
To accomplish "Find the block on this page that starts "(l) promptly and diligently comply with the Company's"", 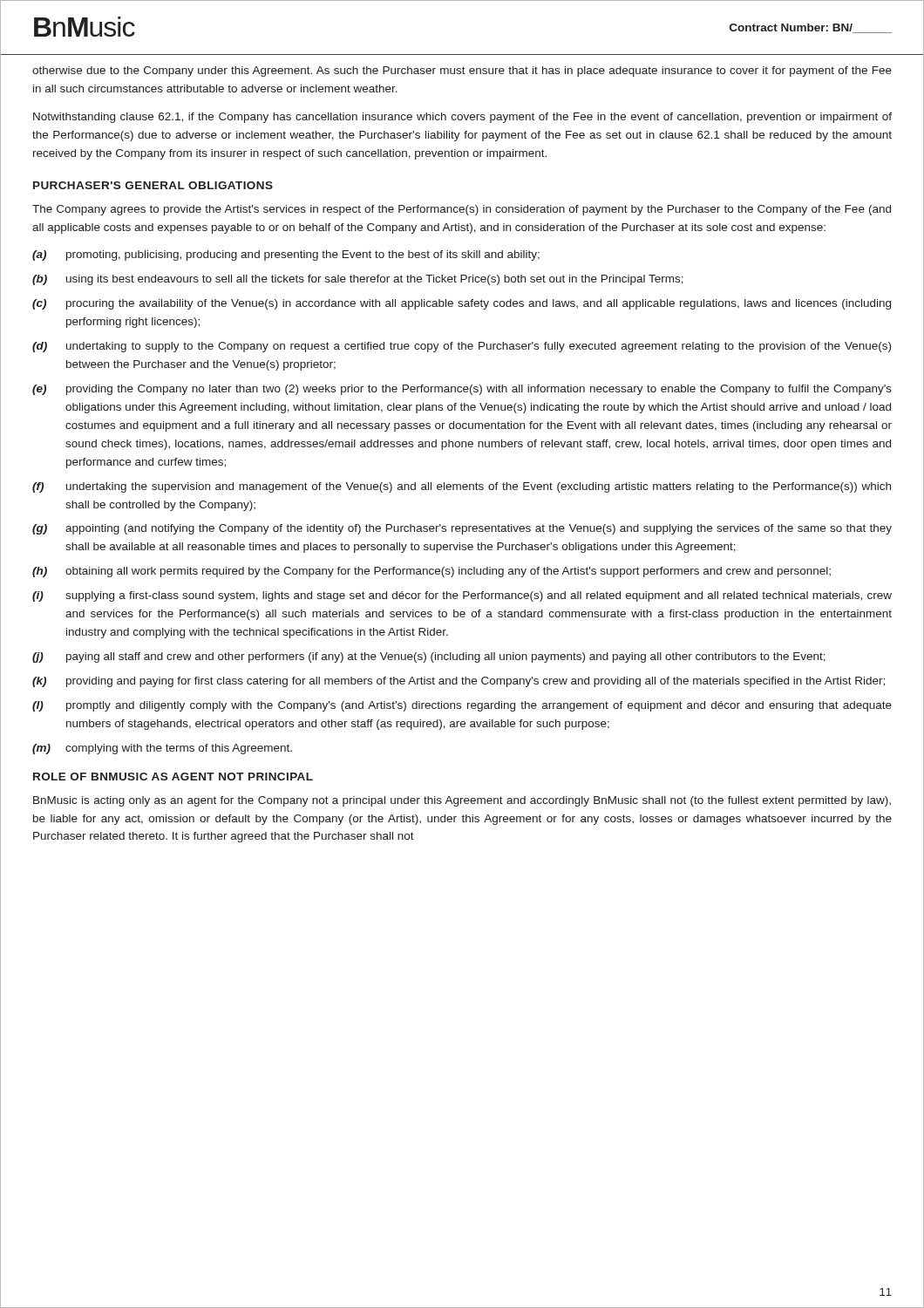I will pyautogui.click(x=462, y=715).
